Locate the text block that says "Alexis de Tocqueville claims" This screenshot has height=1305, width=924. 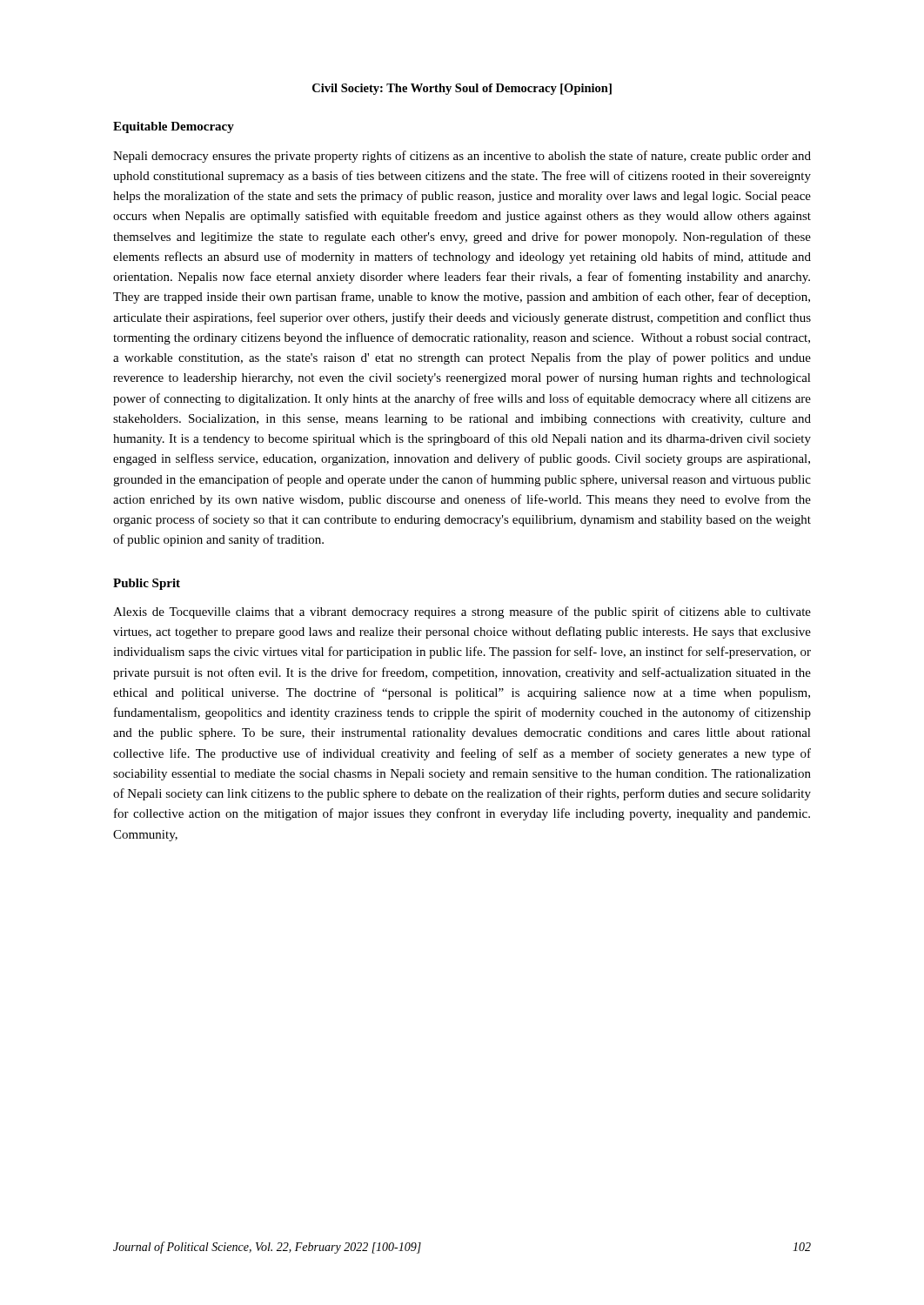coord(462,723)
